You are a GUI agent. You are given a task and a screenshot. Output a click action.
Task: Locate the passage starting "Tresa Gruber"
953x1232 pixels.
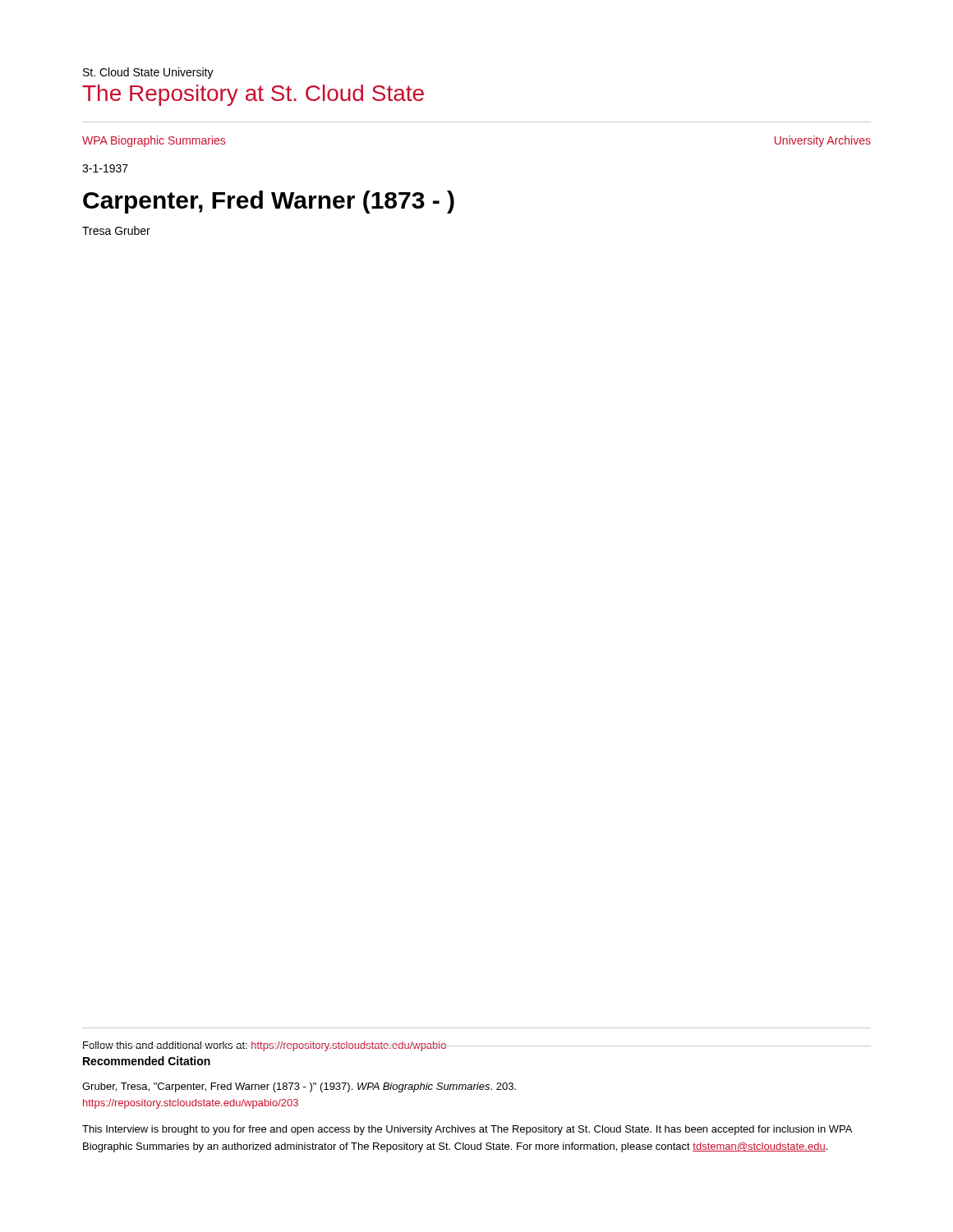[x=116, y=231]
